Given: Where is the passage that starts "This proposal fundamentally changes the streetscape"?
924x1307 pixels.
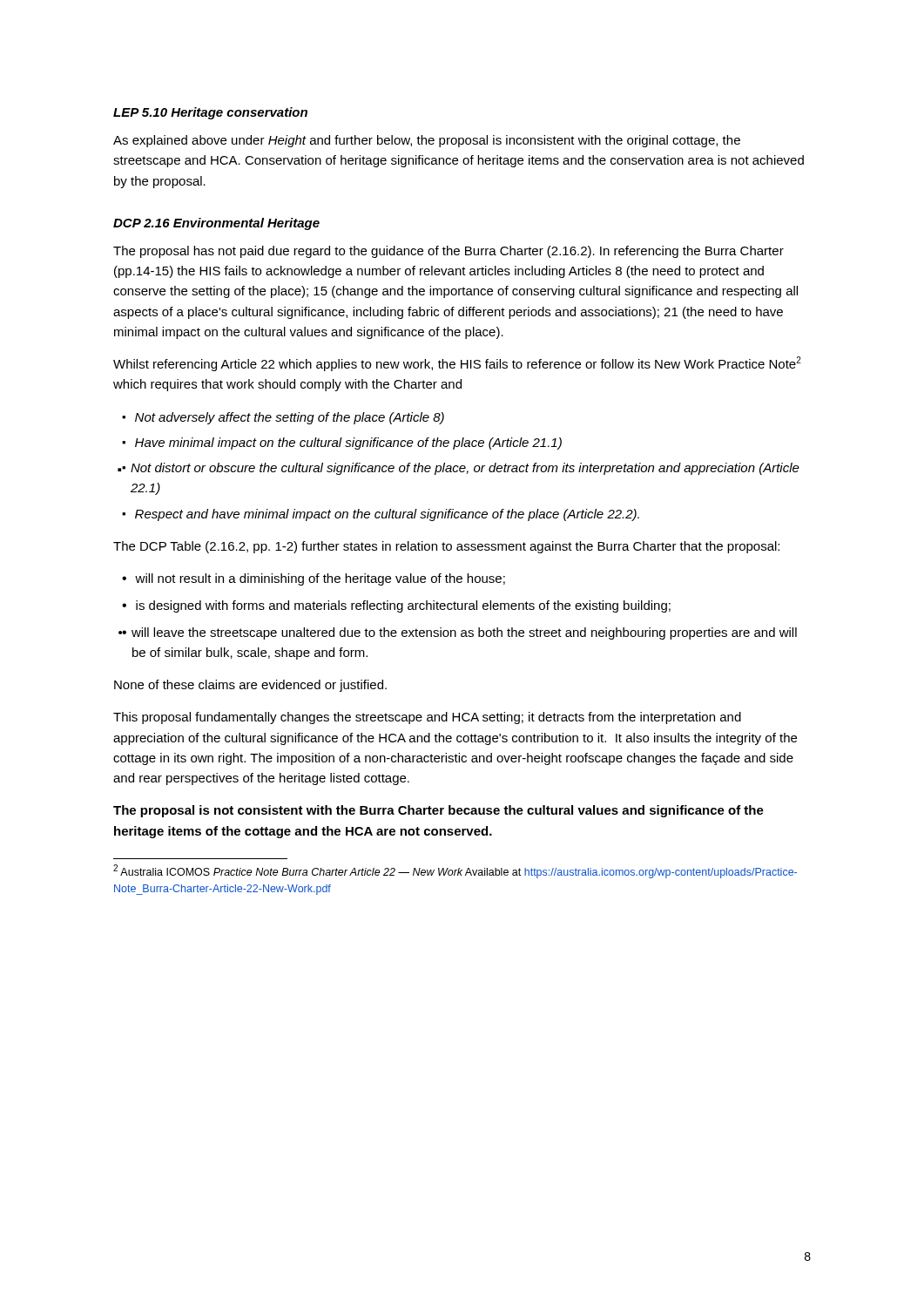Looking at the screenshot, I should pyautogui.click(x=455, y=747).
